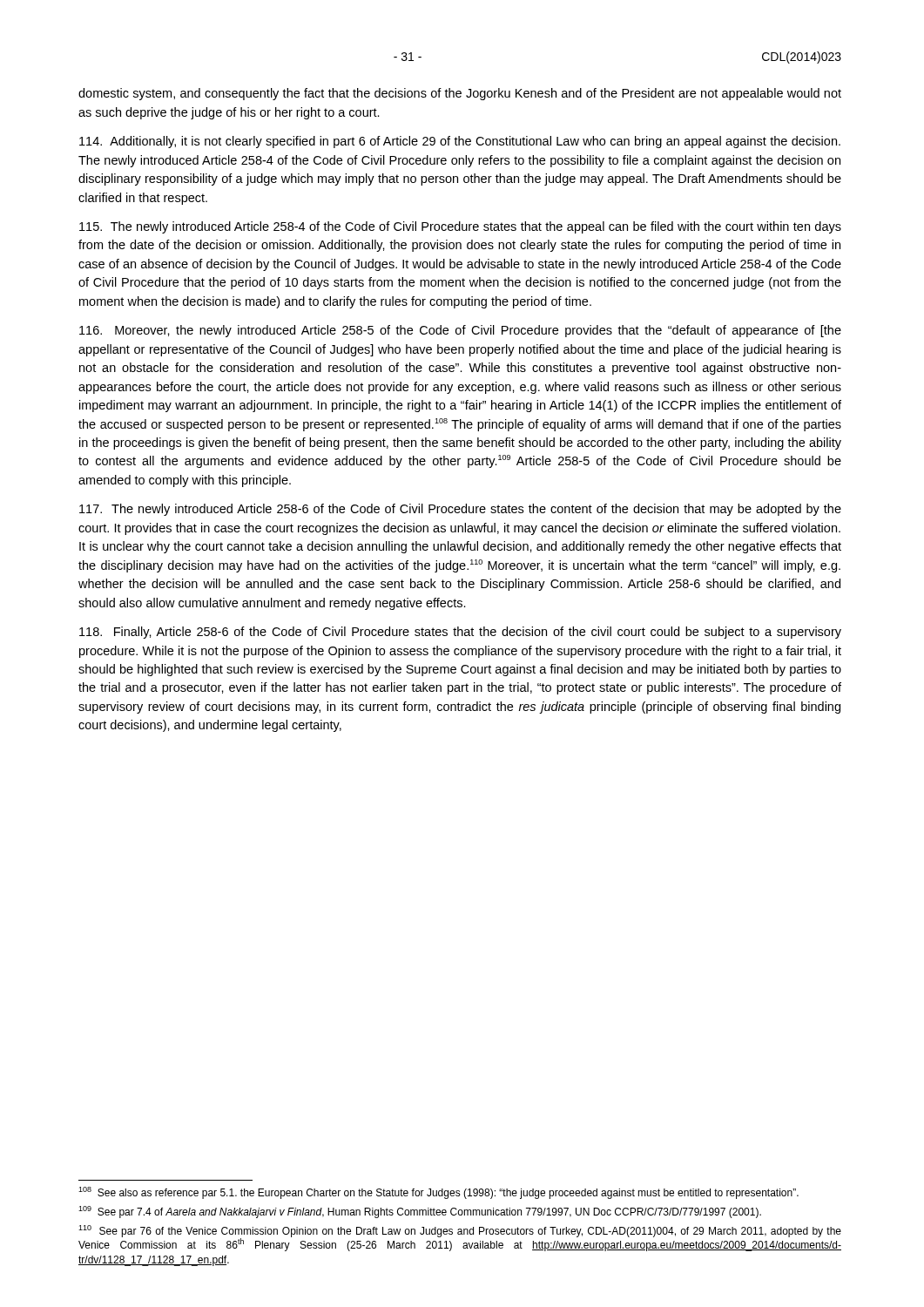Locate the footnote containing "110 See par"
This screenshot has height=1307, width=924.
460,1245
